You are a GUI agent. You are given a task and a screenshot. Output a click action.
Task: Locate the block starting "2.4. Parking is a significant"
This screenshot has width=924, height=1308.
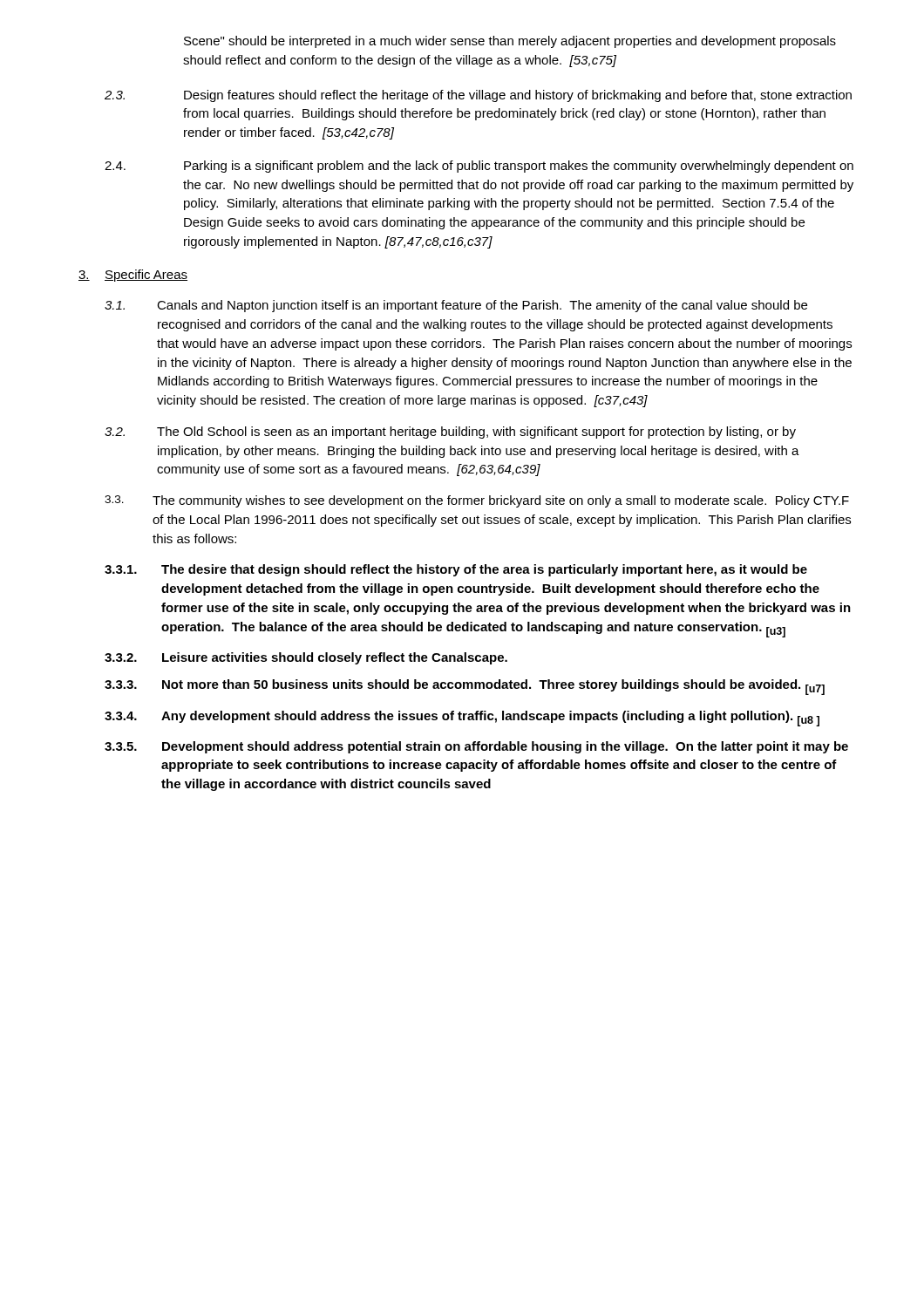(x=481, y=203)
